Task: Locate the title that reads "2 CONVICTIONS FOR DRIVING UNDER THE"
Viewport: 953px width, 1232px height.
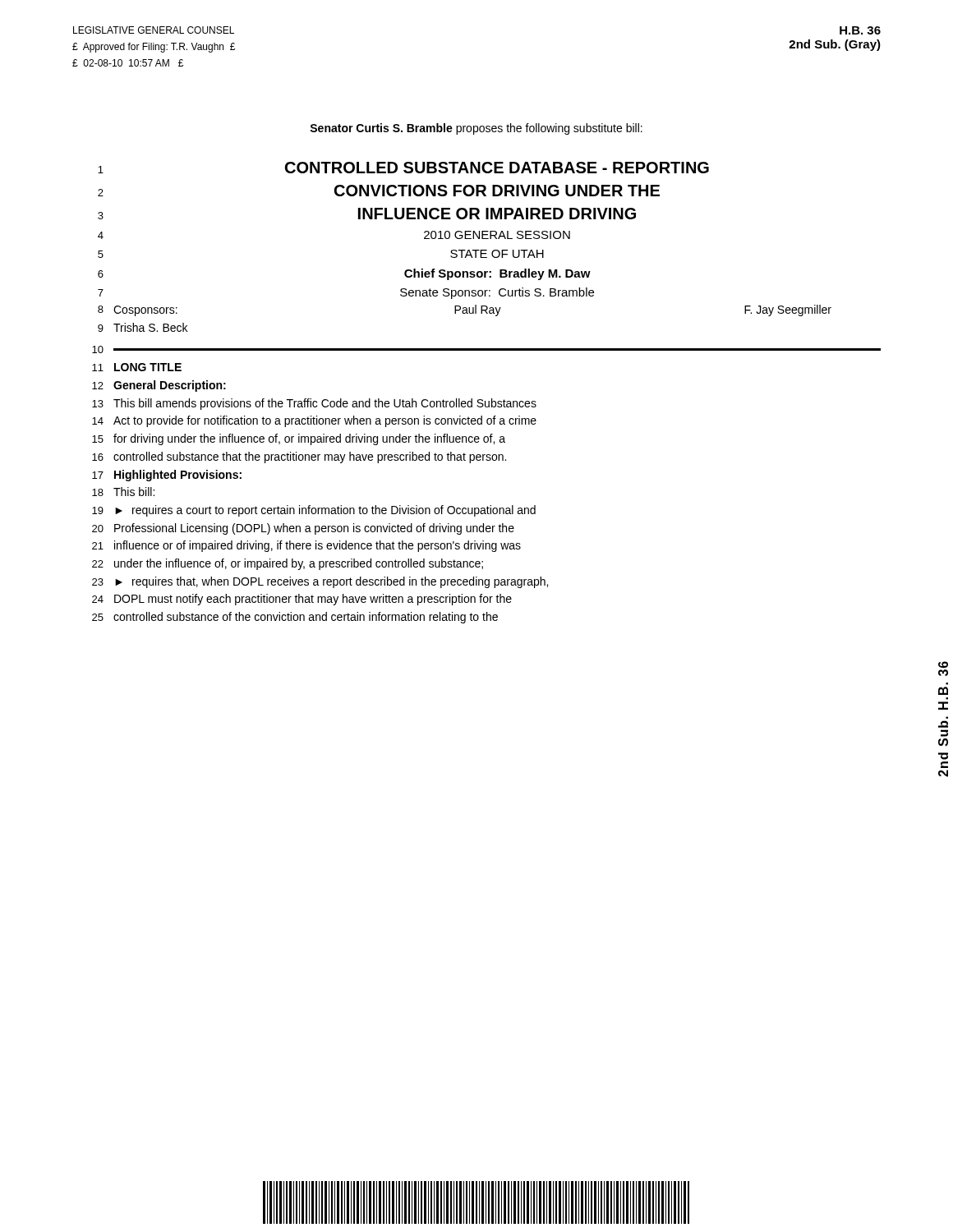Action: [x=476, y=191]
